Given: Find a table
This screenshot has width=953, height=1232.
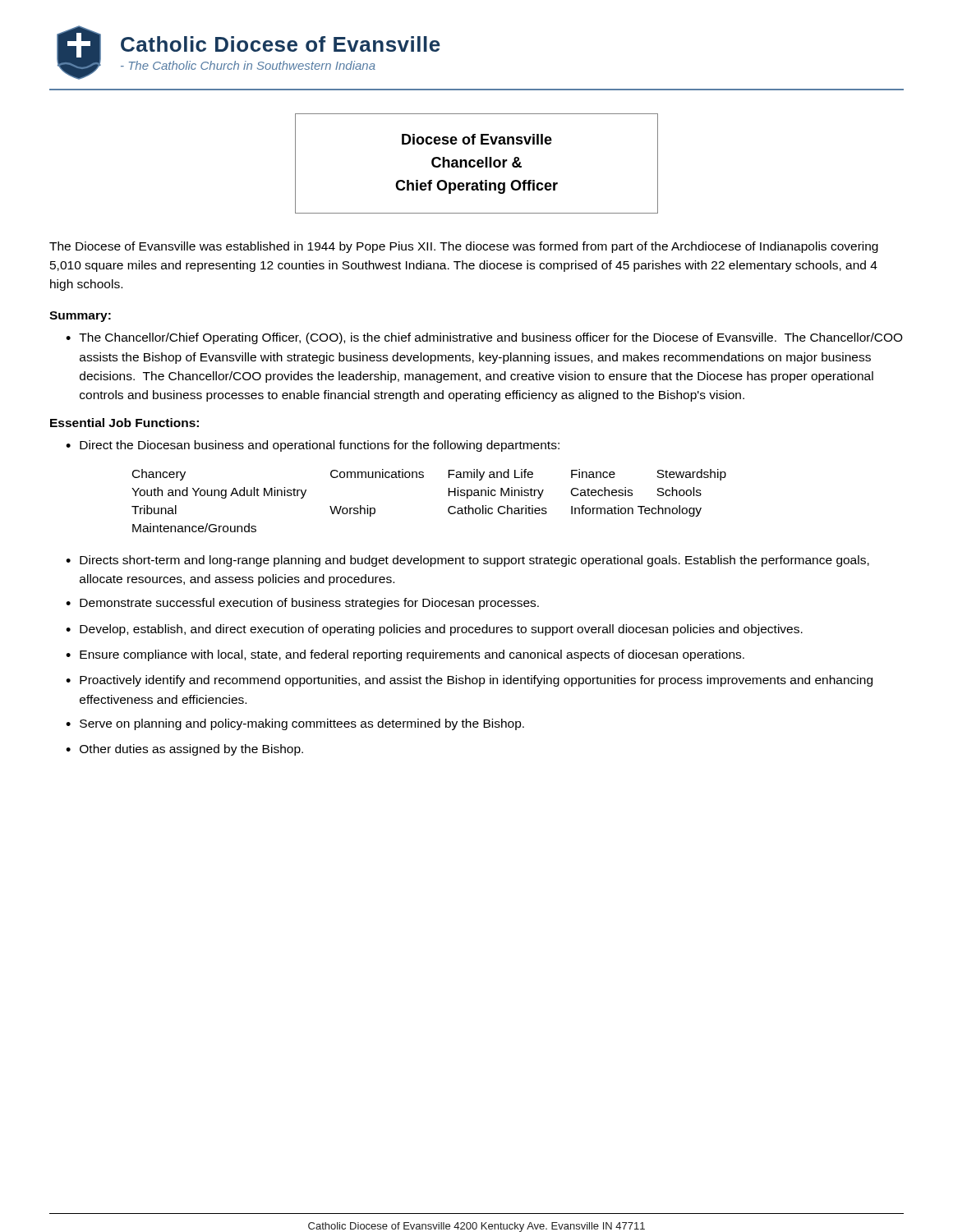Looking at the screenshot, I should (497, 501).
